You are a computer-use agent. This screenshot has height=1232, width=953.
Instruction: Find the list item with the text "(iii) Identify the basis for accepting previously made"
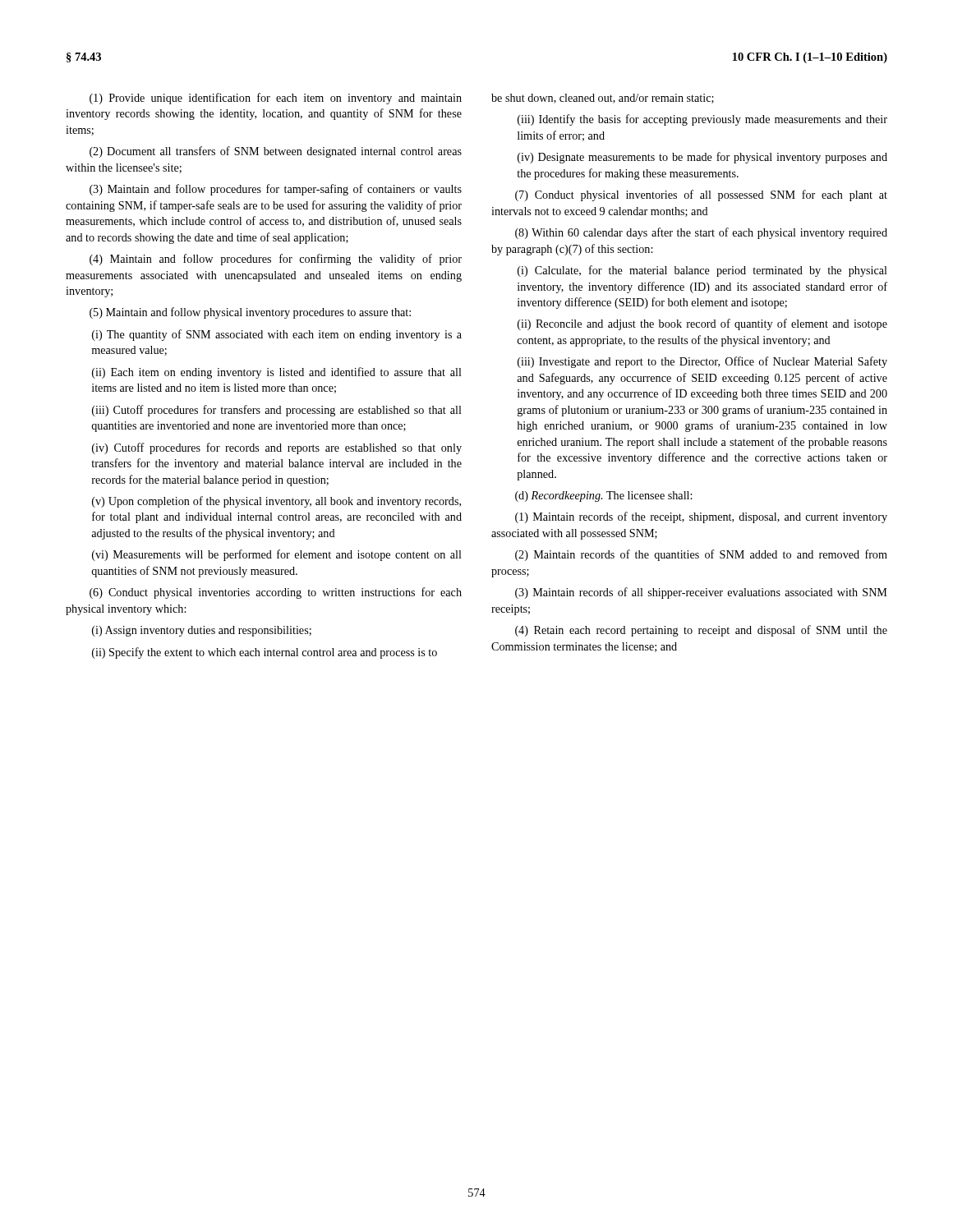click(689, 128)
